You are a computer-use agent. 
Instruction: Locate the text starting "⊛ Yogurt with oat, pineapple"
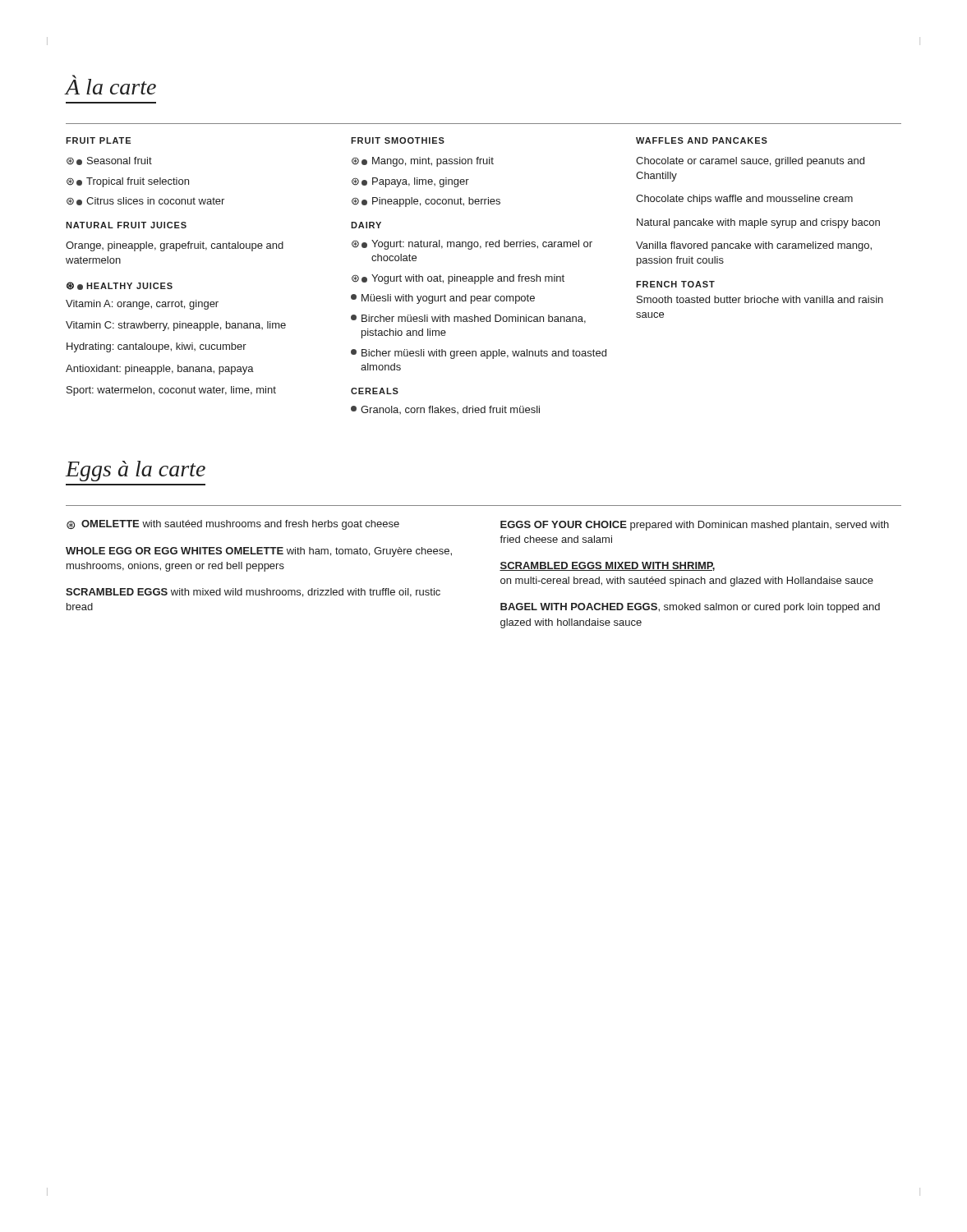click(458, 278)
